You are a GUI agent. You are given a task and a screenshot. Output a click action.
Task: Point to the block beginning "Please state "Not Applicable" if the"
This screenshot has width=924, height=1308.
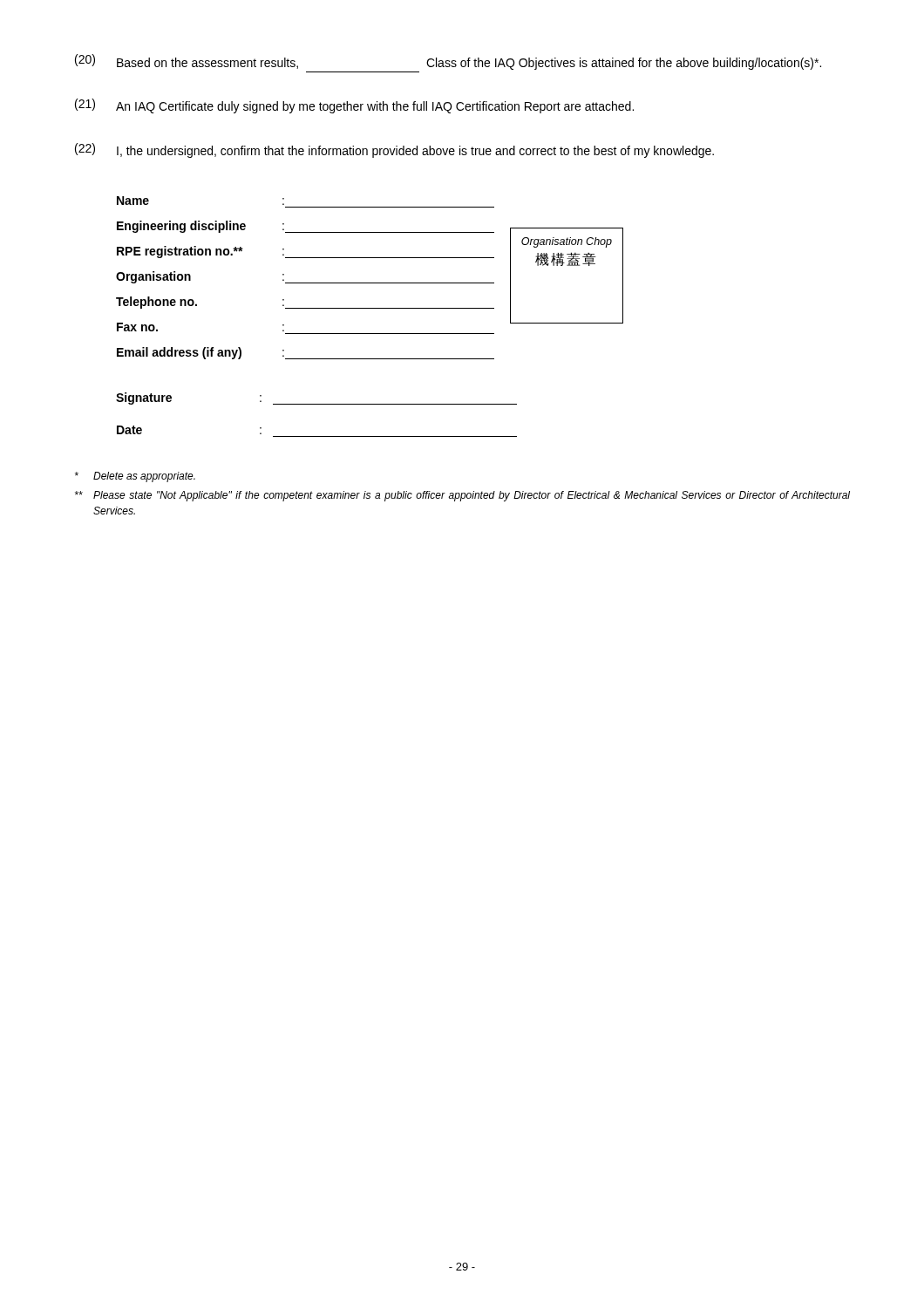[462, 503]
